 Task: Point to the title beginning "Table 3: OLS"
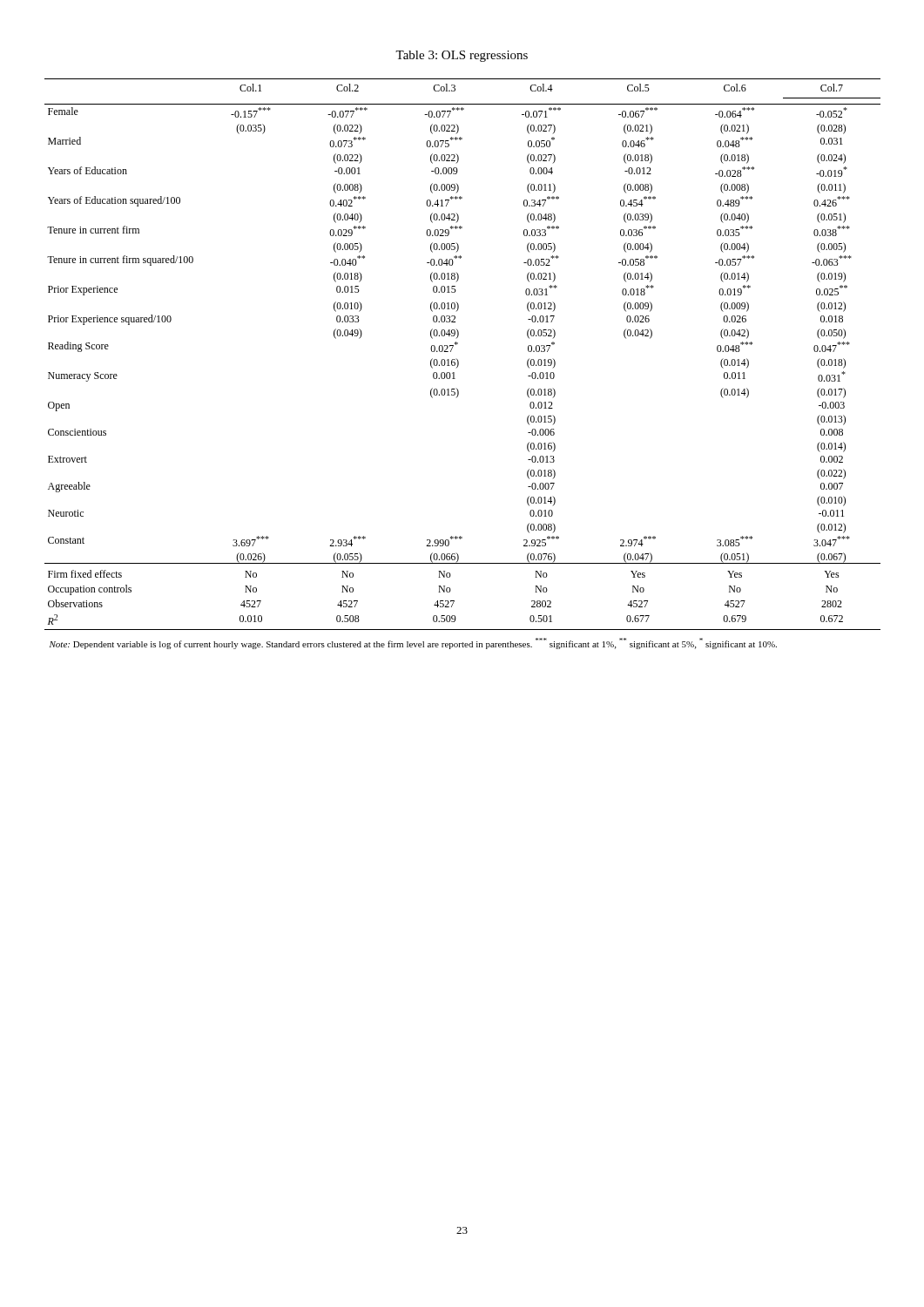(462, 55)
